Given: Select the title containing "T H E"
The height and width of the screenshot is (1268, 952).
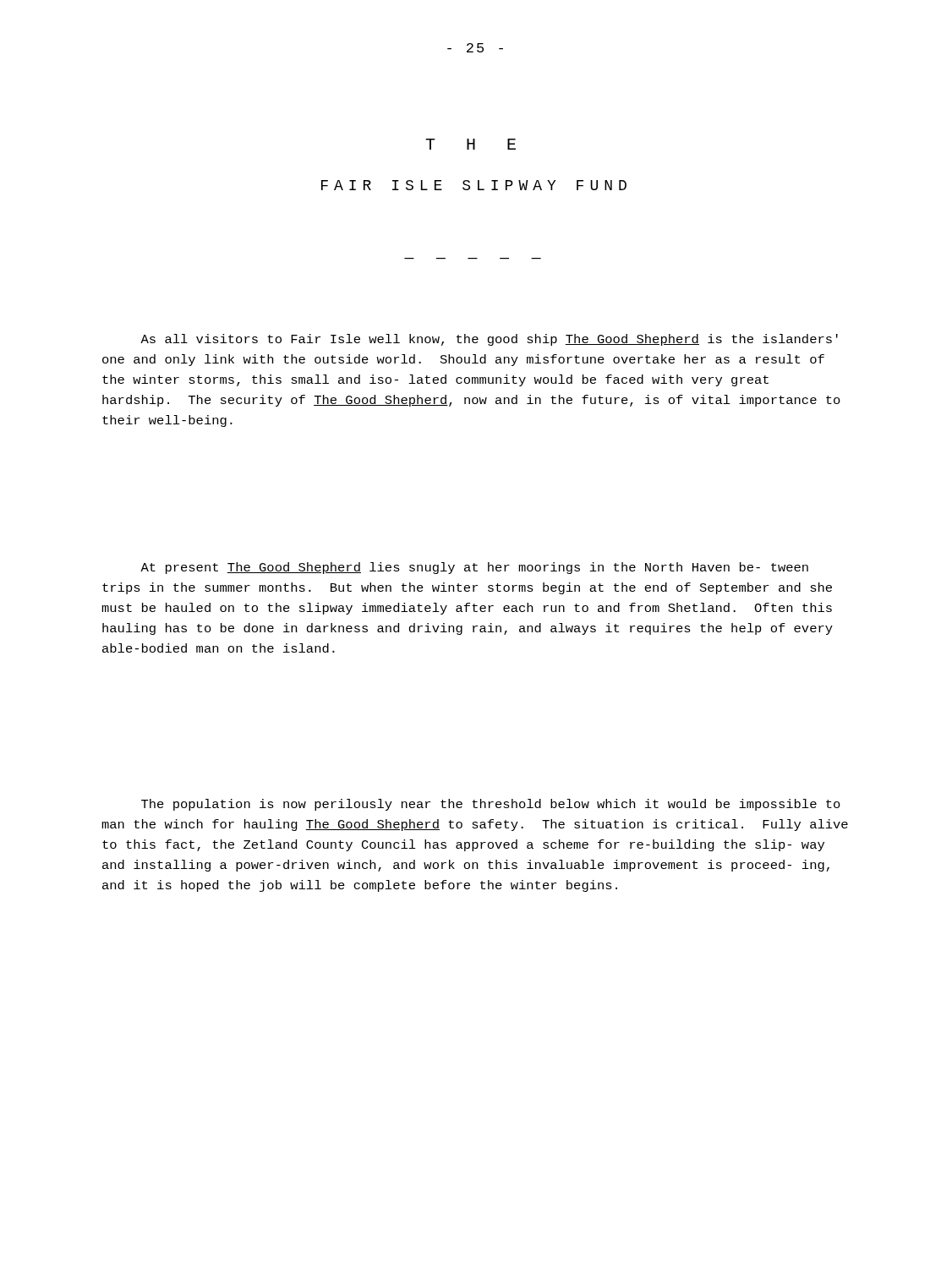Looking at the screenshot, I should 476,145.
